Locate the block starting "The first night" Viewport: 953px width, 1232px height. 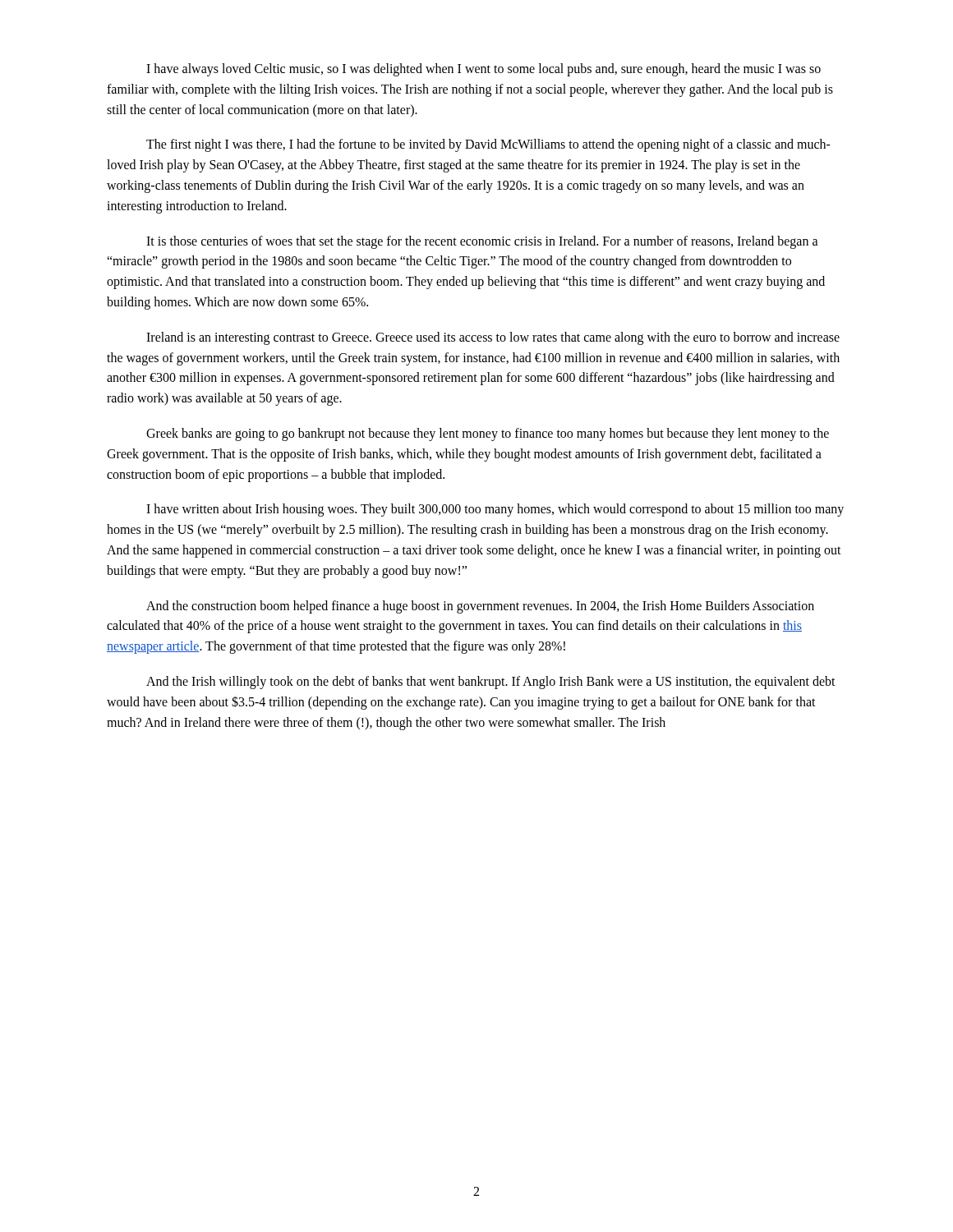(476, 176)
